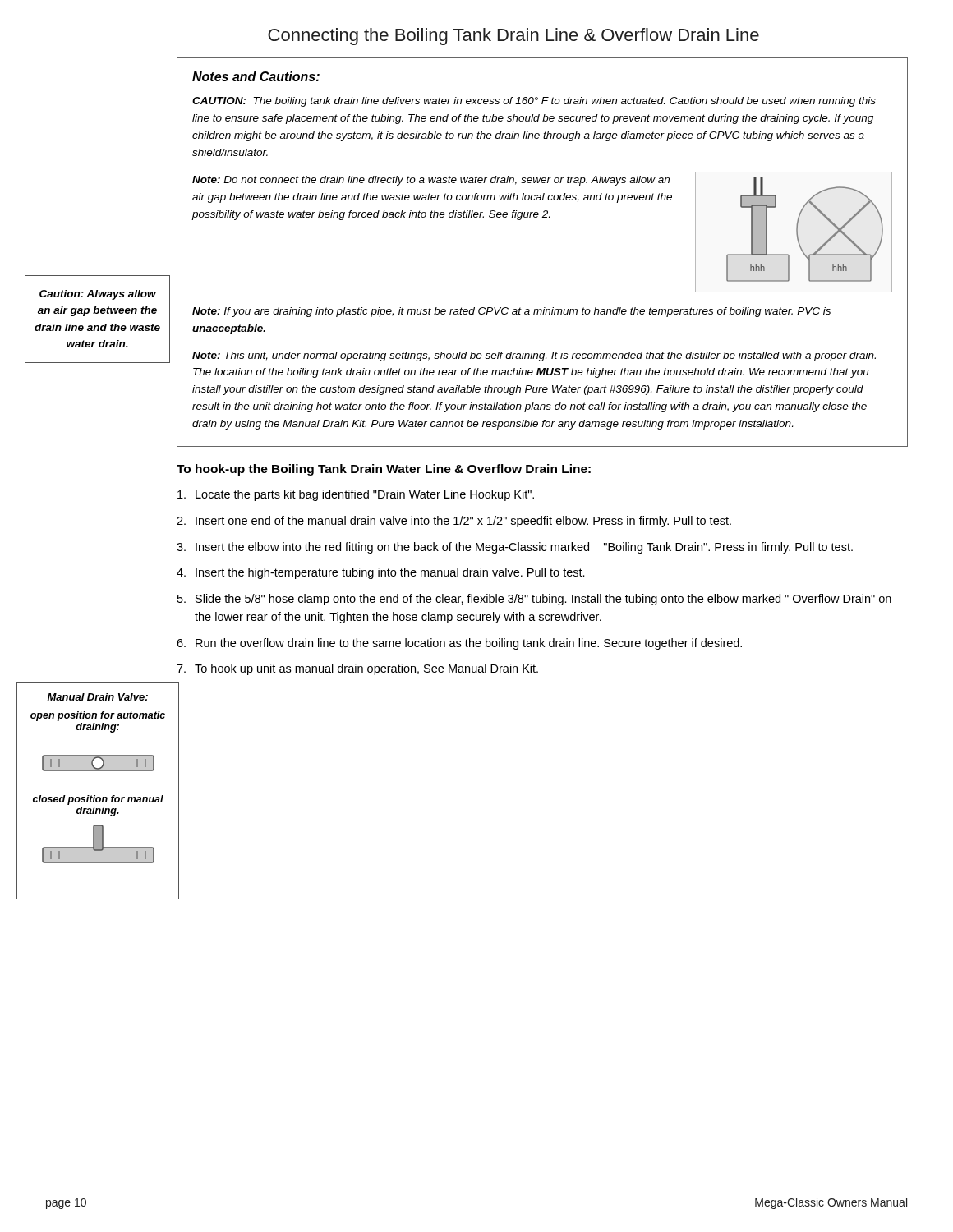Click on the region starting "CAUTION: The boiling tank drain line delivers"

pyautogui.click(x=534, y=126)
